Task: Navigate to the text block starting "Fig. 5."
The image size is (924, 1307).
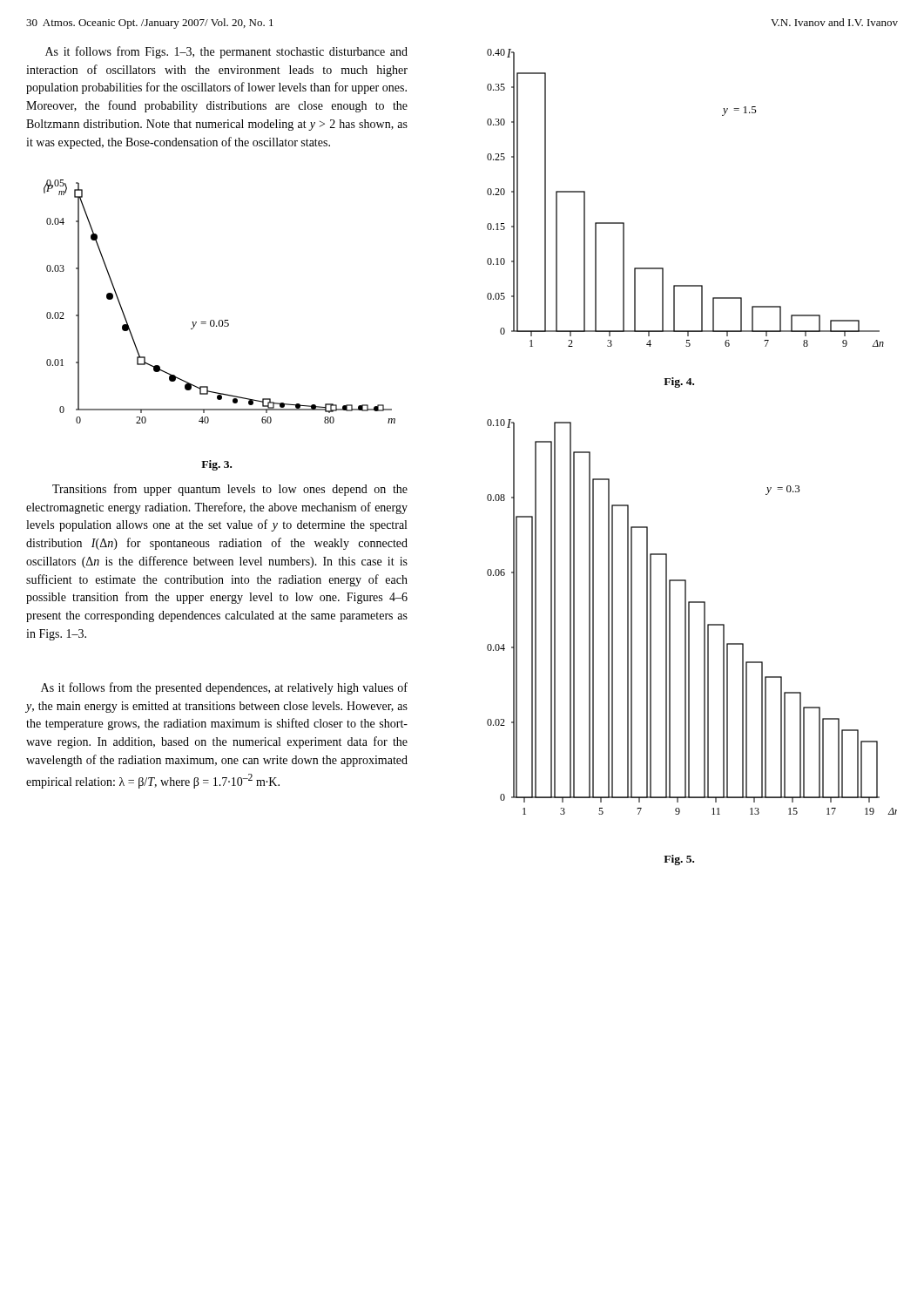Action: pos(679,859)
